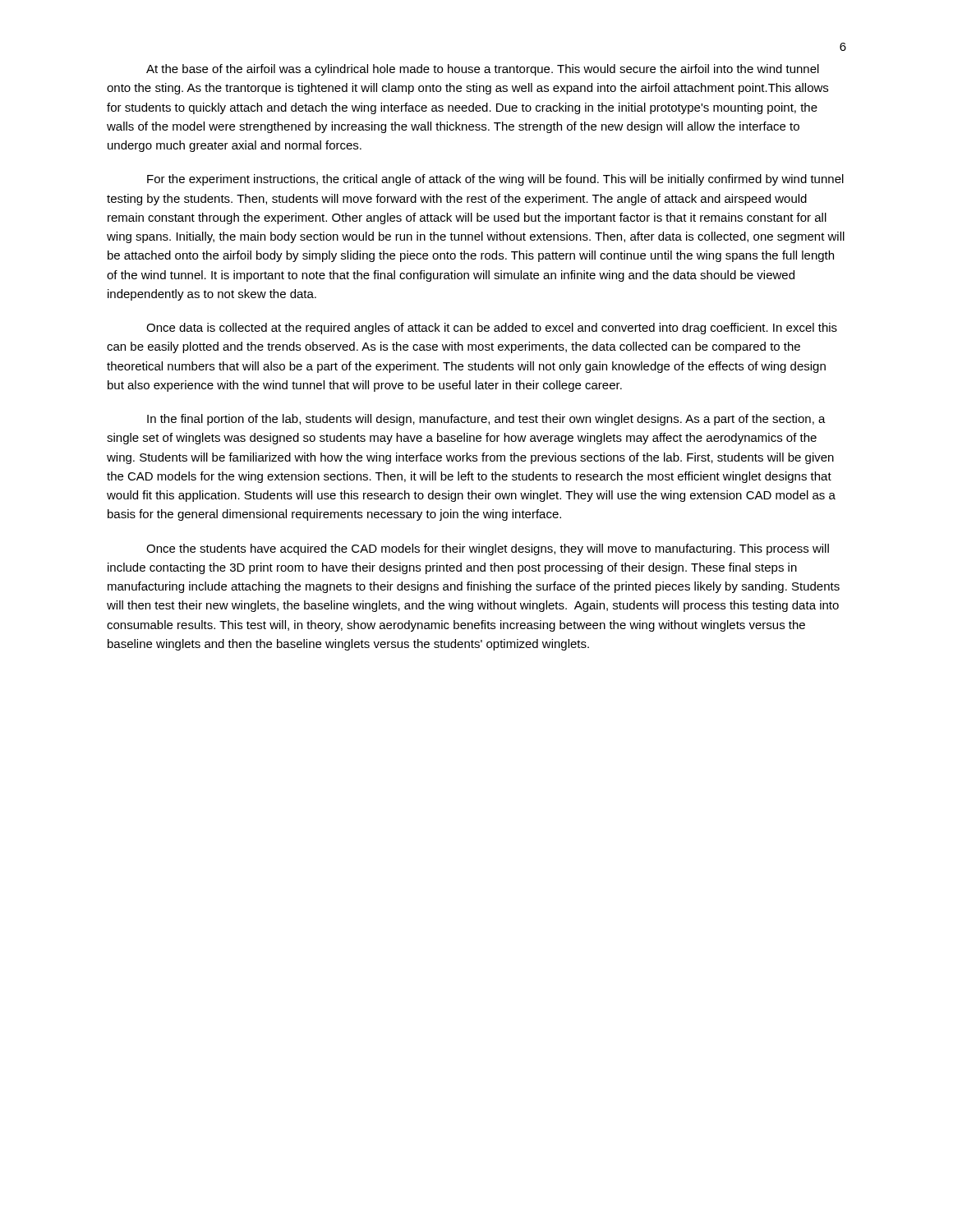This screenshot has height=1232, width=953.
Task: Select the text starting "Once data is"
Action: click(472, 356)
